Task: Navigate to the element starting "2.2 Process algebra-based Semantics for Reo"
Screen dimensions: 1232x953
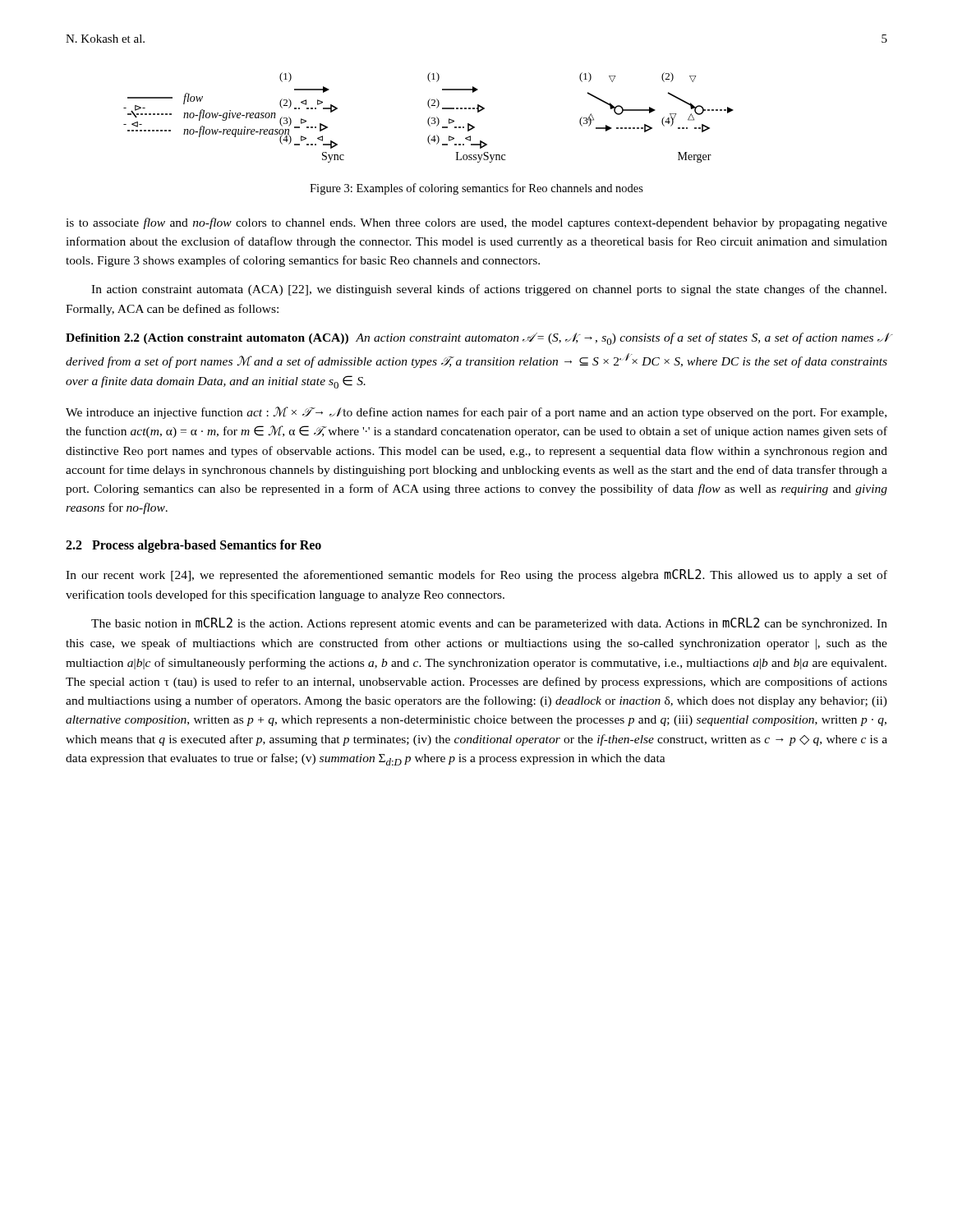Action: (x=194, y=545)
